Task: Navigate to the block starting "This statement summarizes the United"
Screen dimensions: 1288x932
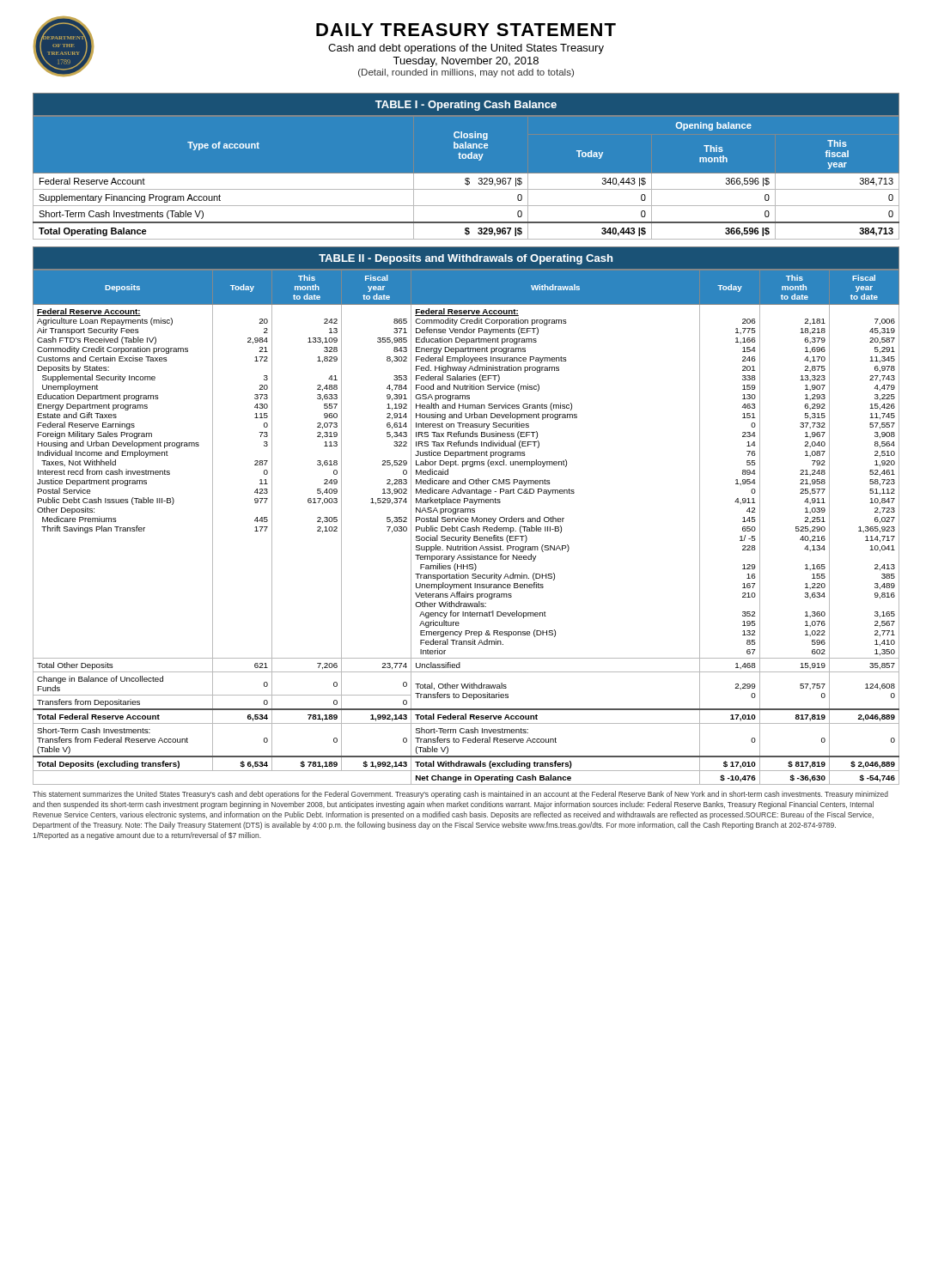Action: pos(460,815)
